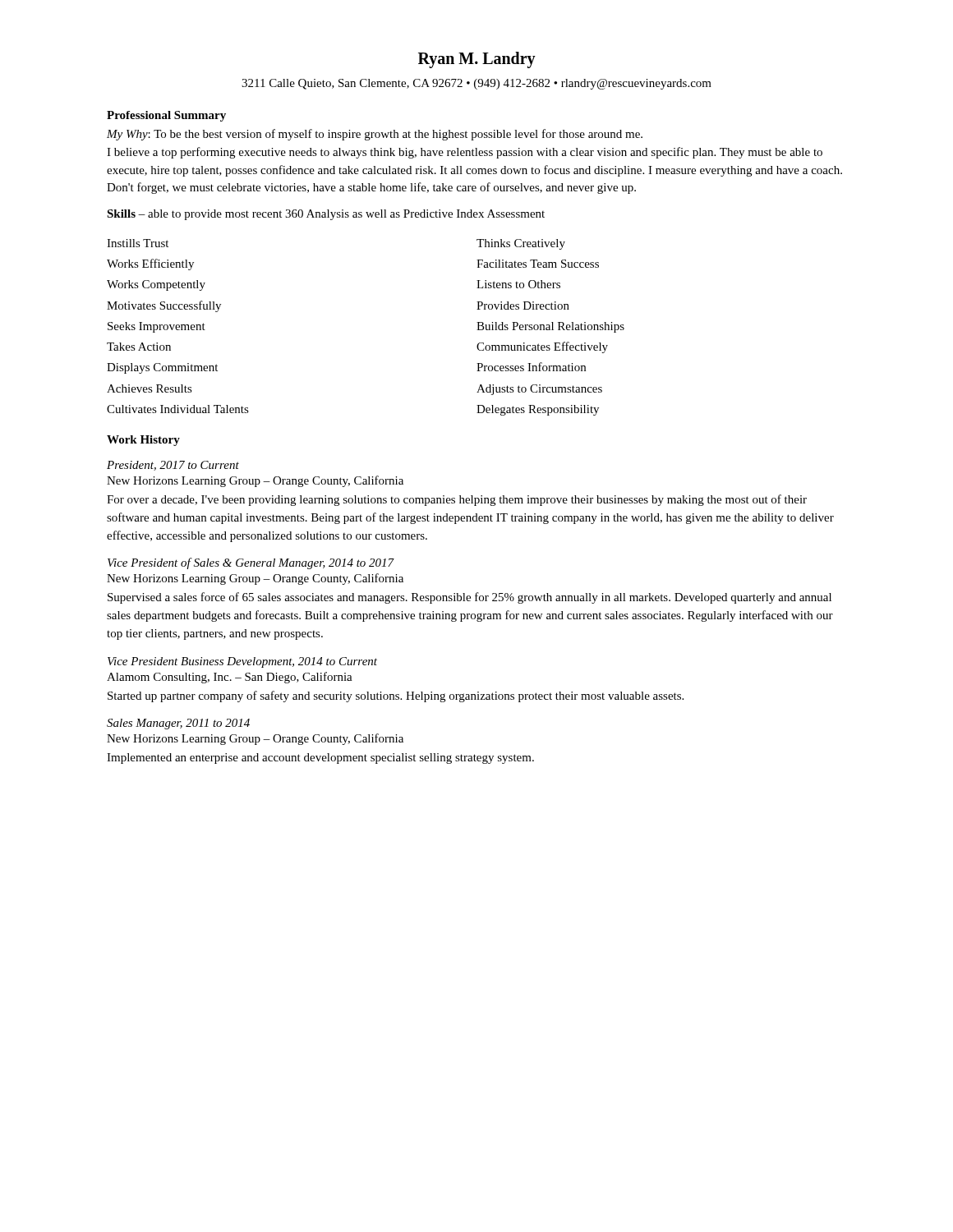Locate the region starting "For over a decade, I've been"
Viewport: 953px width, 1232px height.
(470, 517)
